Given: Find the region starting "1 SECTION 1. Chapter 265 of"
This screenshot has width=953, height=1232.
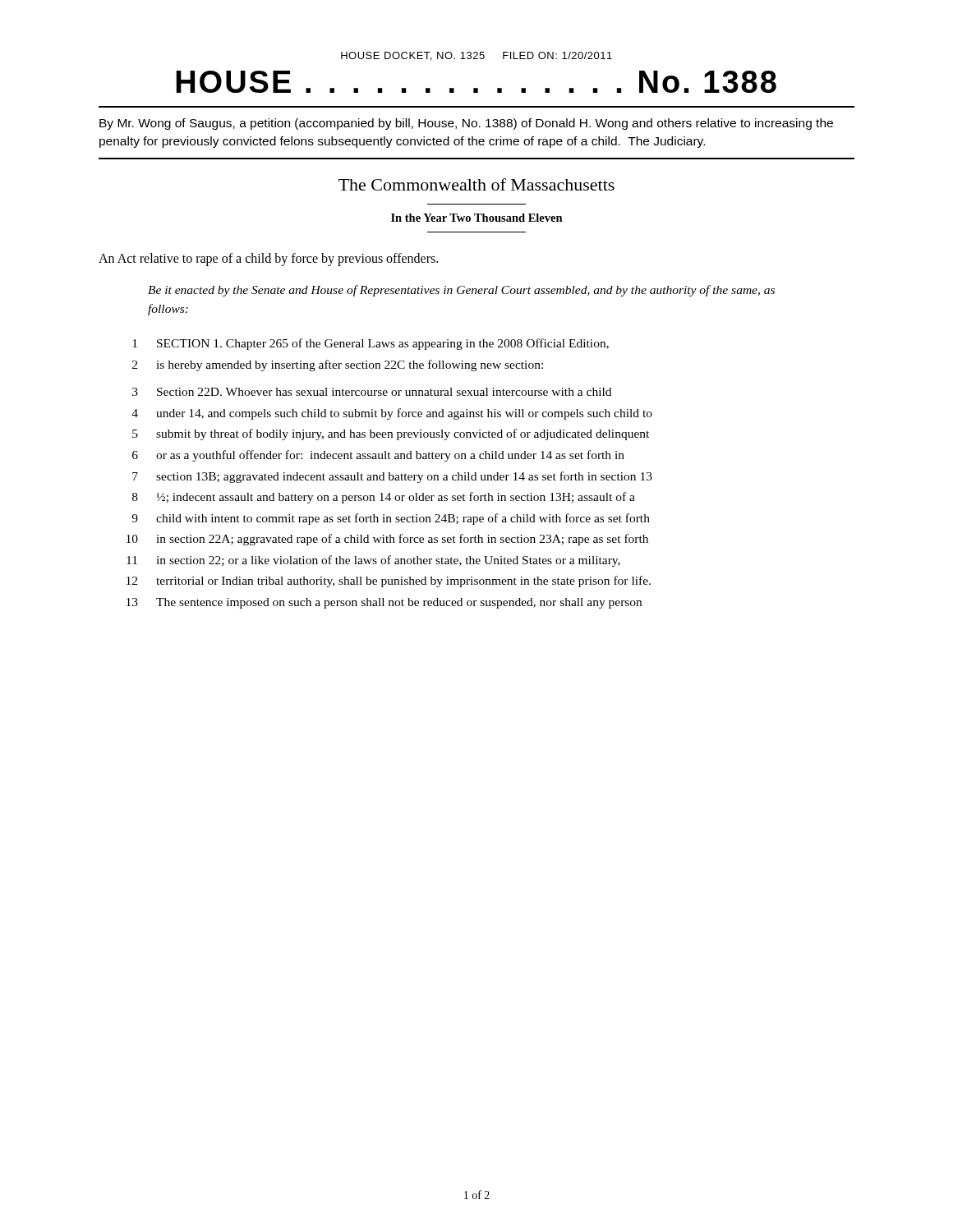Looking at the screenshot, I should [x=476, y=343].
